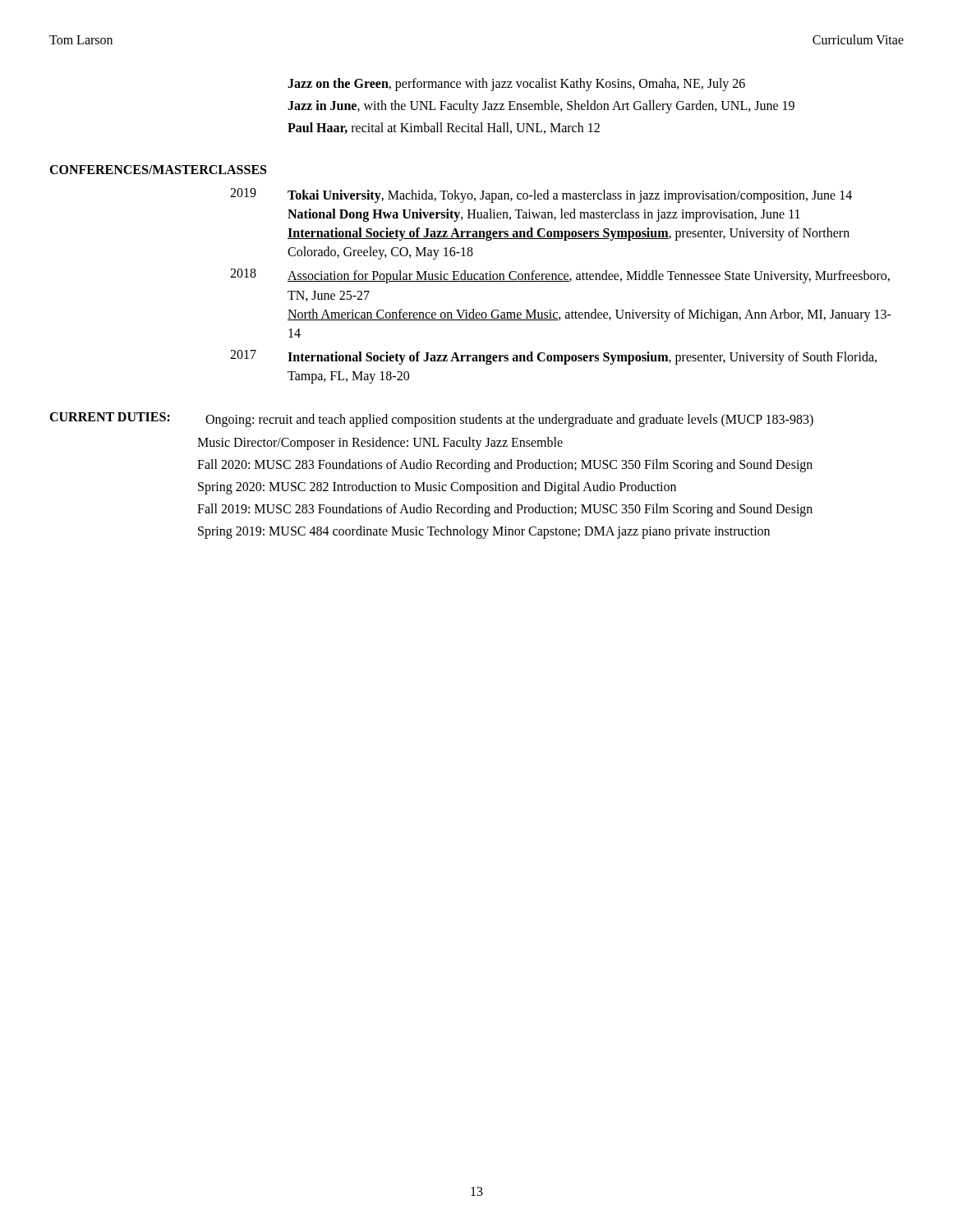Point to the block beginning "Jazz in June,"
This screenshot has height=1232, width=953.
541,106
